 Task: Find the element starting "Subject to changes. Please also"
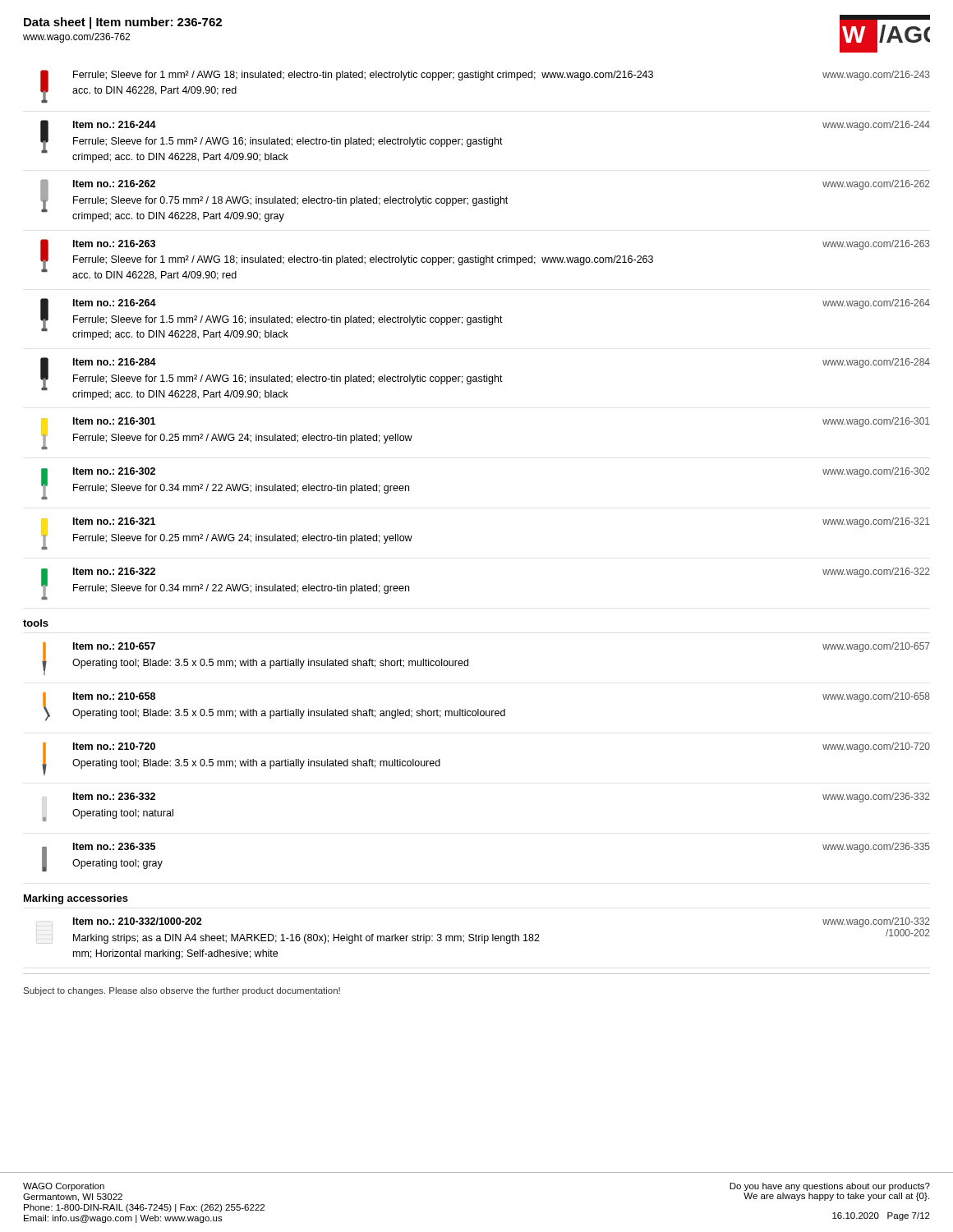(182, 990)
